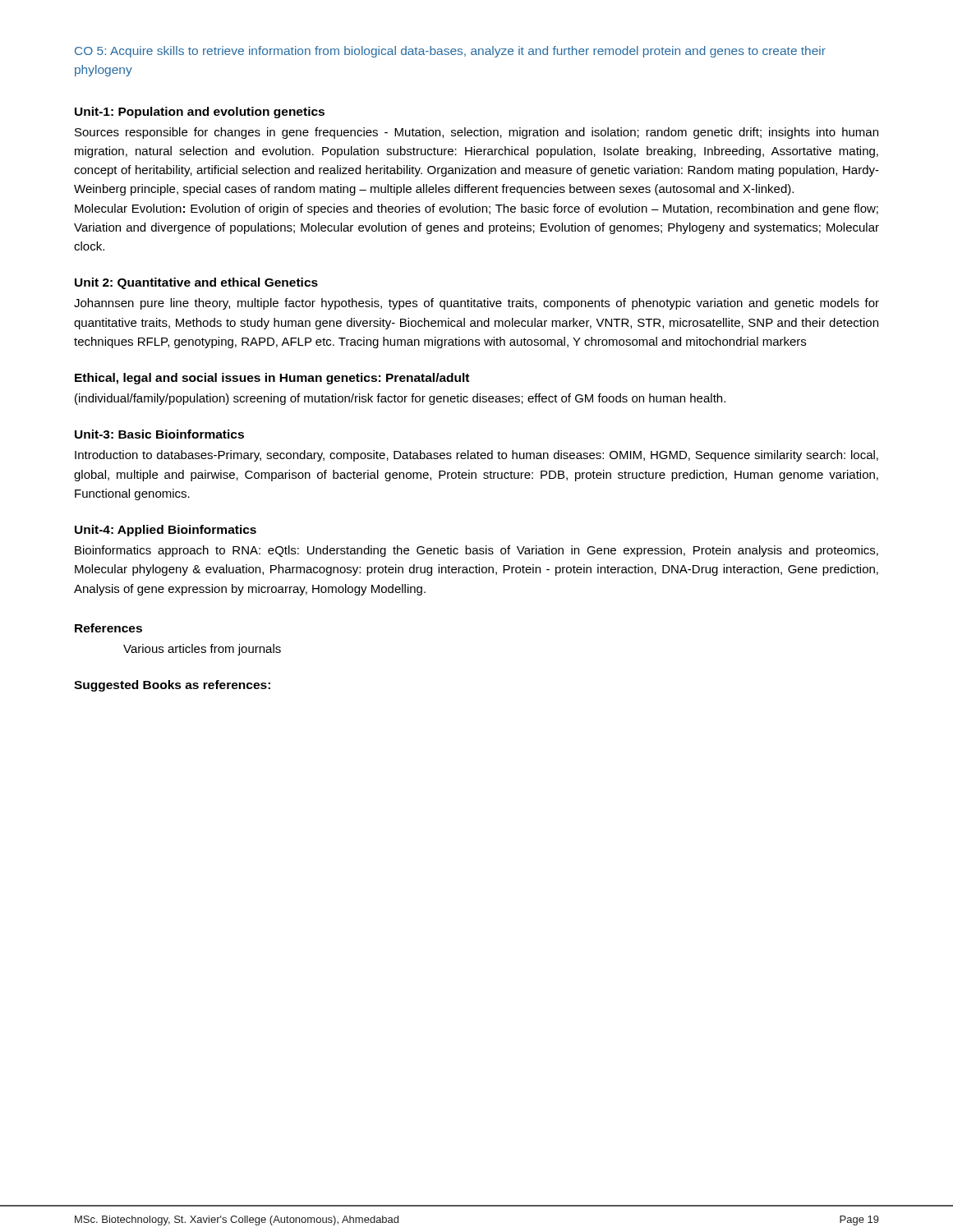Select the region starting "Introduction to databases-Primary,"
This screenshot has height=1232, width=953.
pos(476,474)
